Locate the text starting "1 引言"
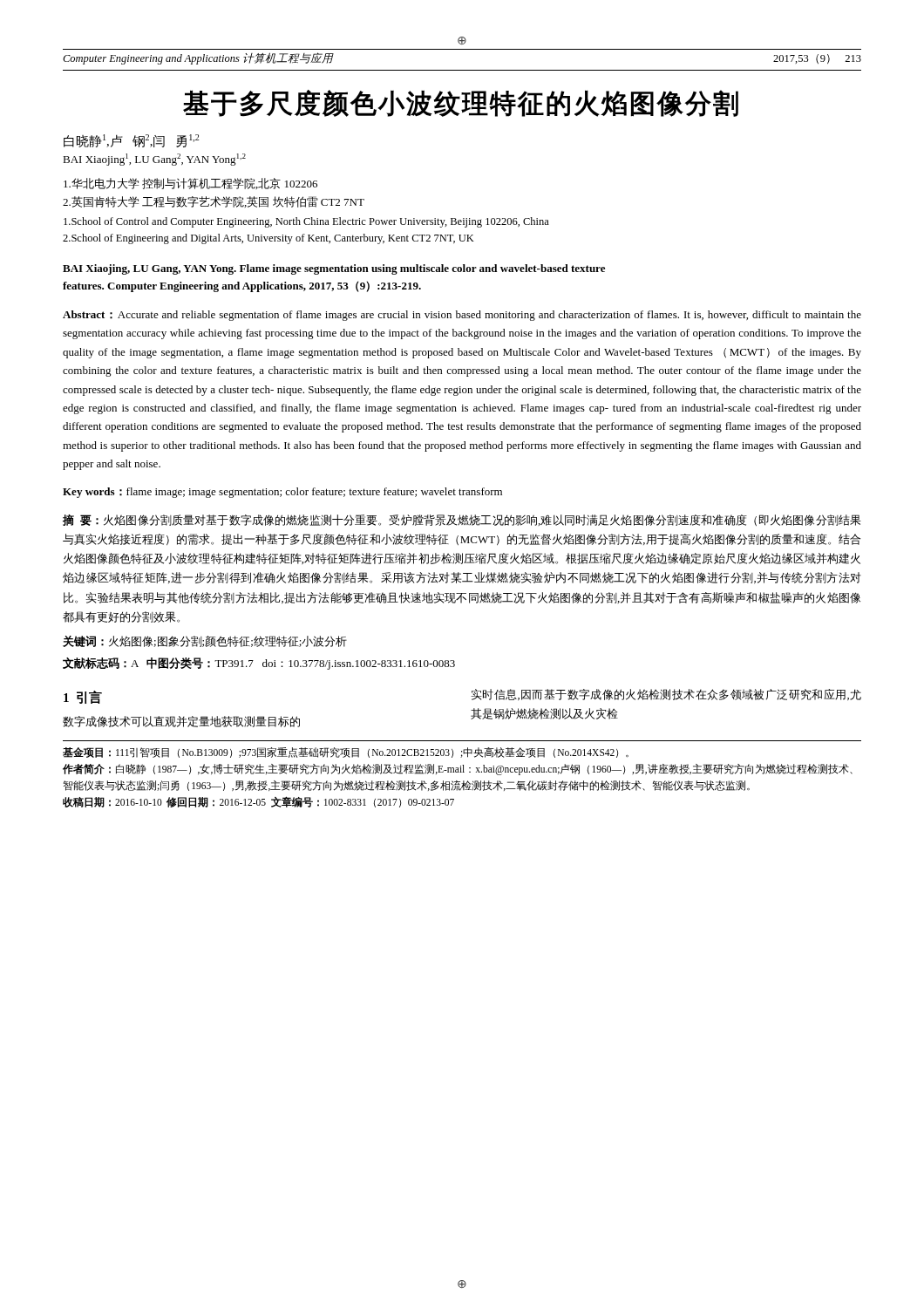 point(82,697)
